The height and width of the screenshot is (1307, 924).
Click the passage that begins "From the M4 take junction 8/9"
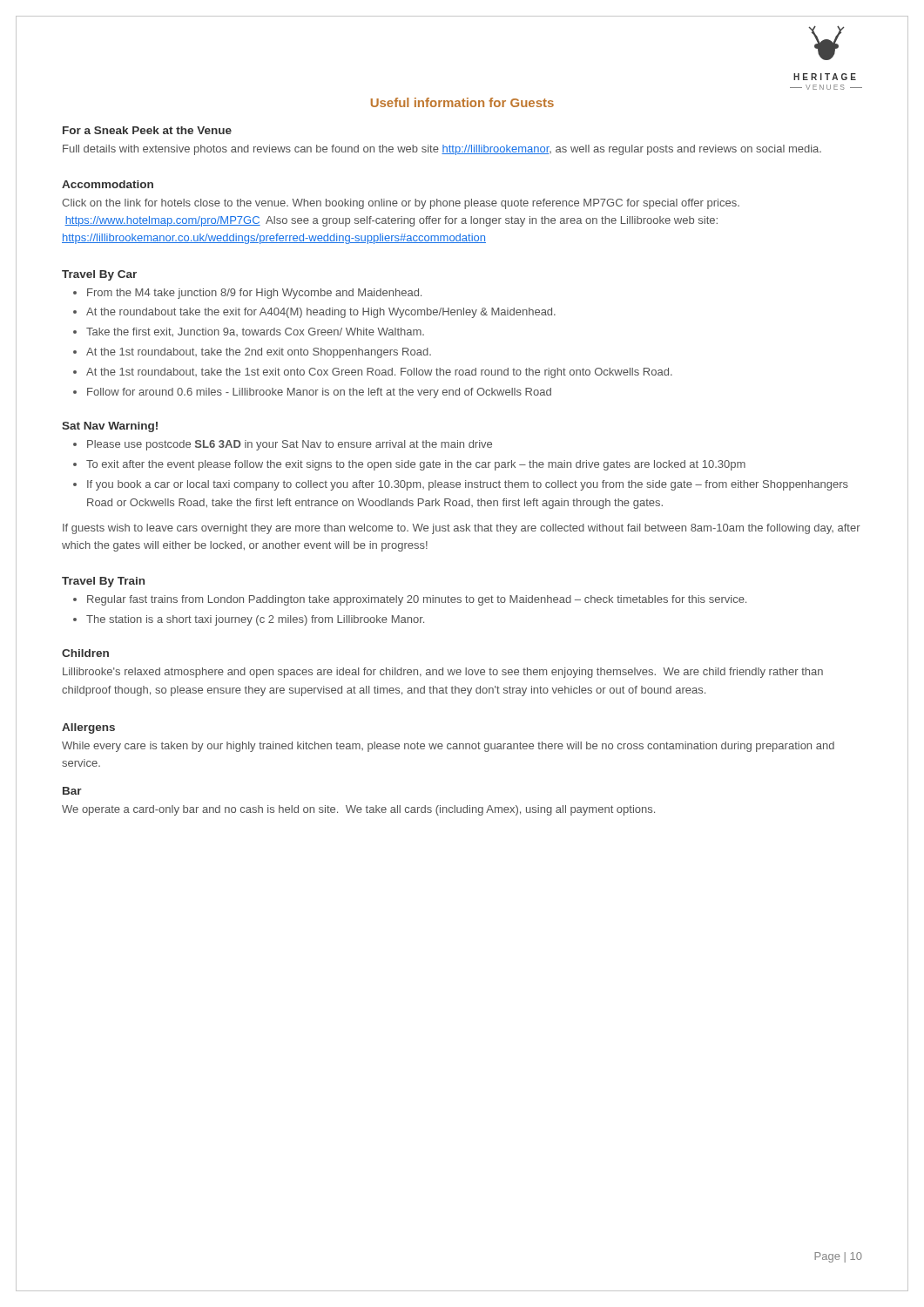pos(255,292)
